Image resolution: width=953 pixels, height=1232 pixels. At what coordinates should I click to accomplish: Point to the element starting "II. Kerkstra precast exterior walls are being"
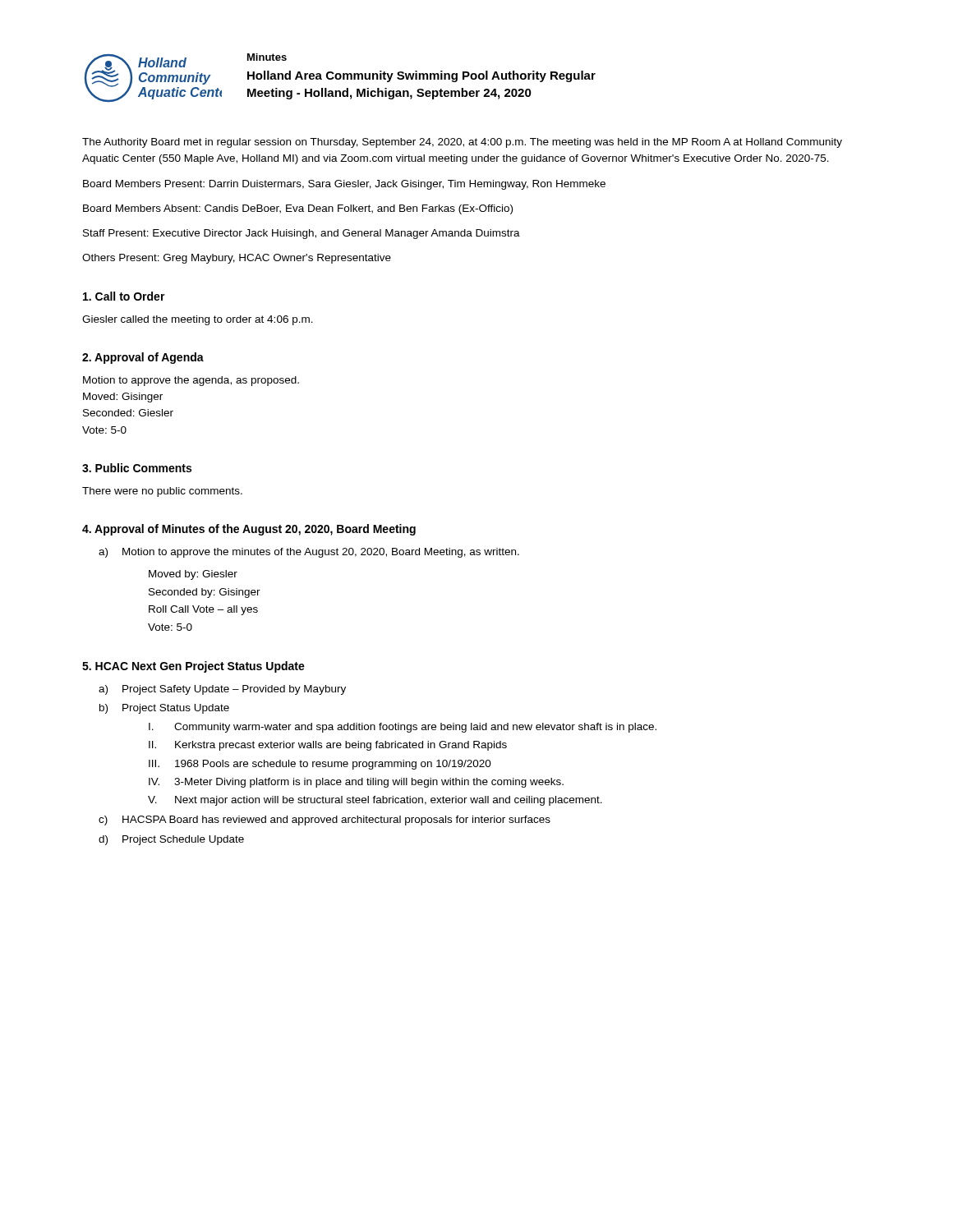click(327, 745)
